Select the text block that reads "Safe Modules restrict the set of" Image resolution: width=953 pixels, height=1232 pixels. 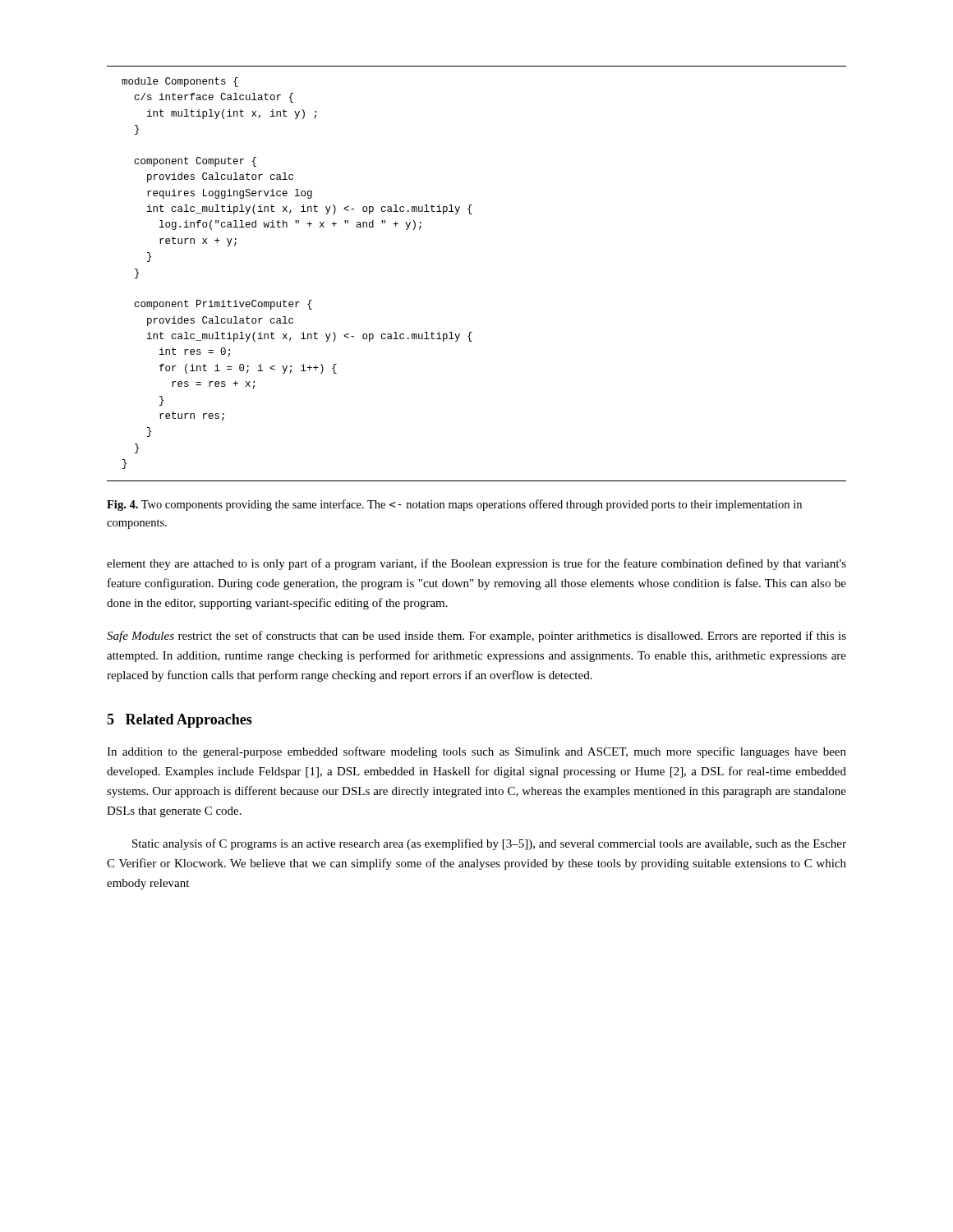[x=476, y=655]
